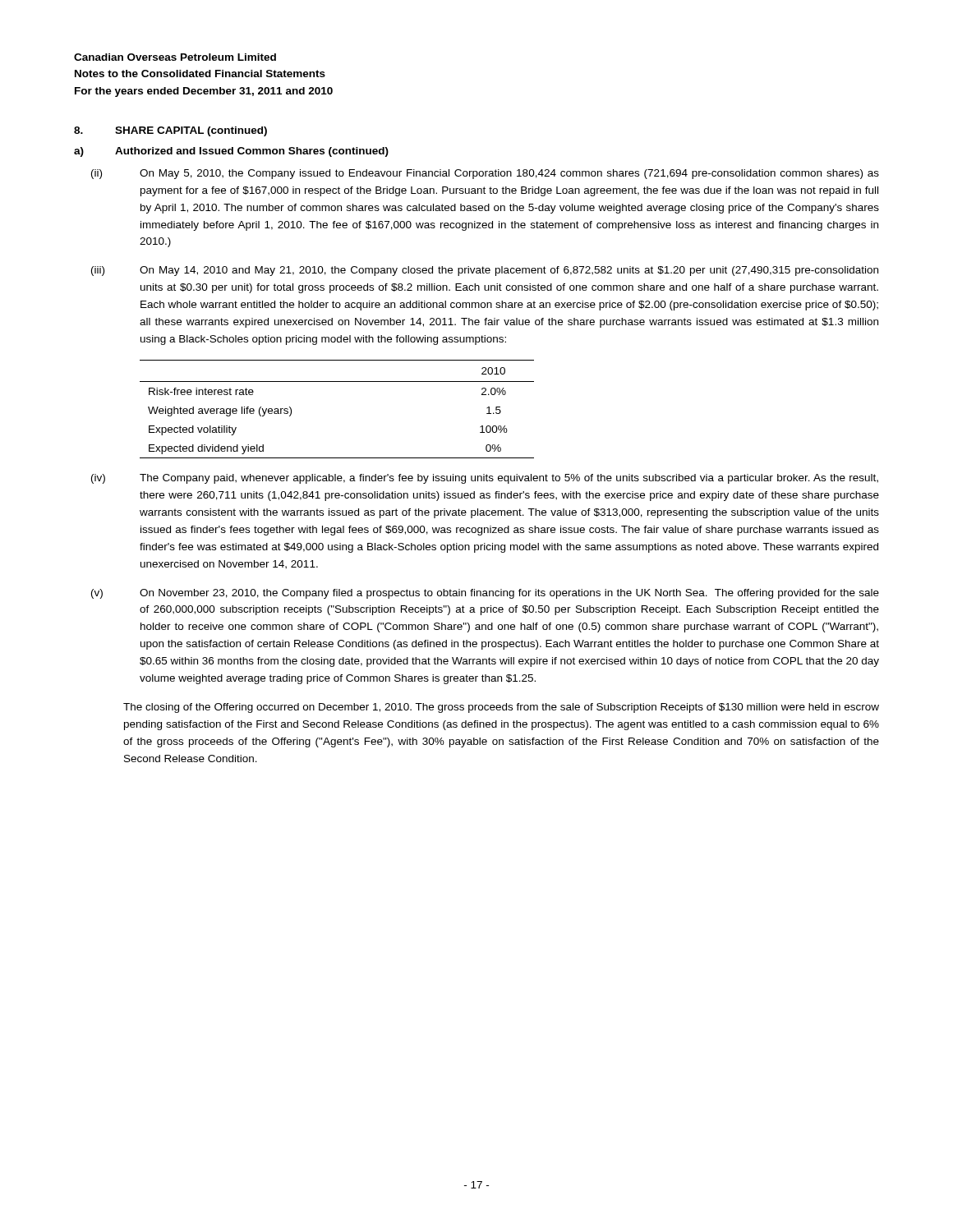Find the block on this page that starts "(iii) On May 14, 2010 and May"
The image size is (953, 1232).
[476, 305]
